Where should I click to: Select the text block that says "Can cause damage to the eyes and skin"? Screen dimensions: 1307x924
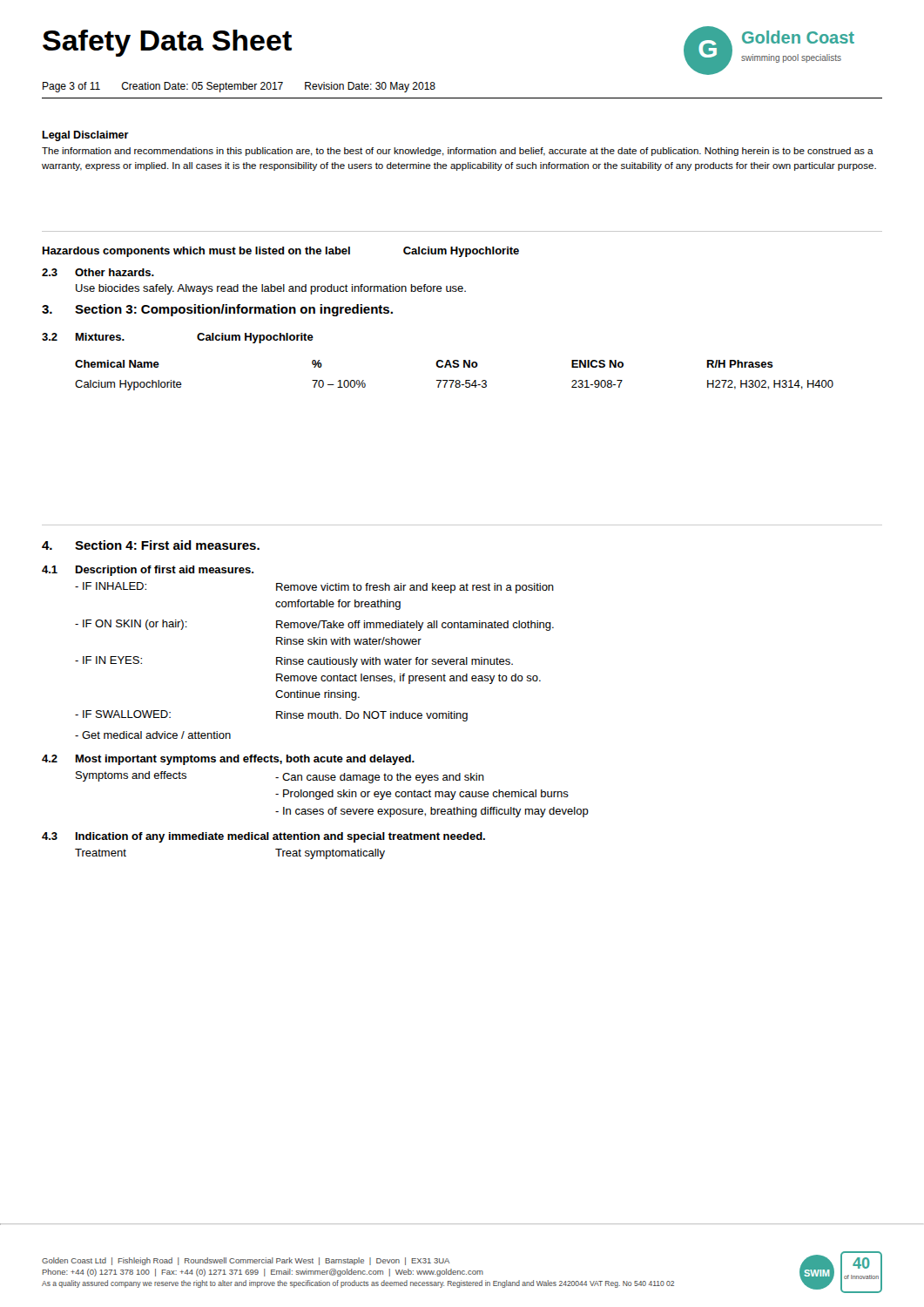[x=432, y=794]
